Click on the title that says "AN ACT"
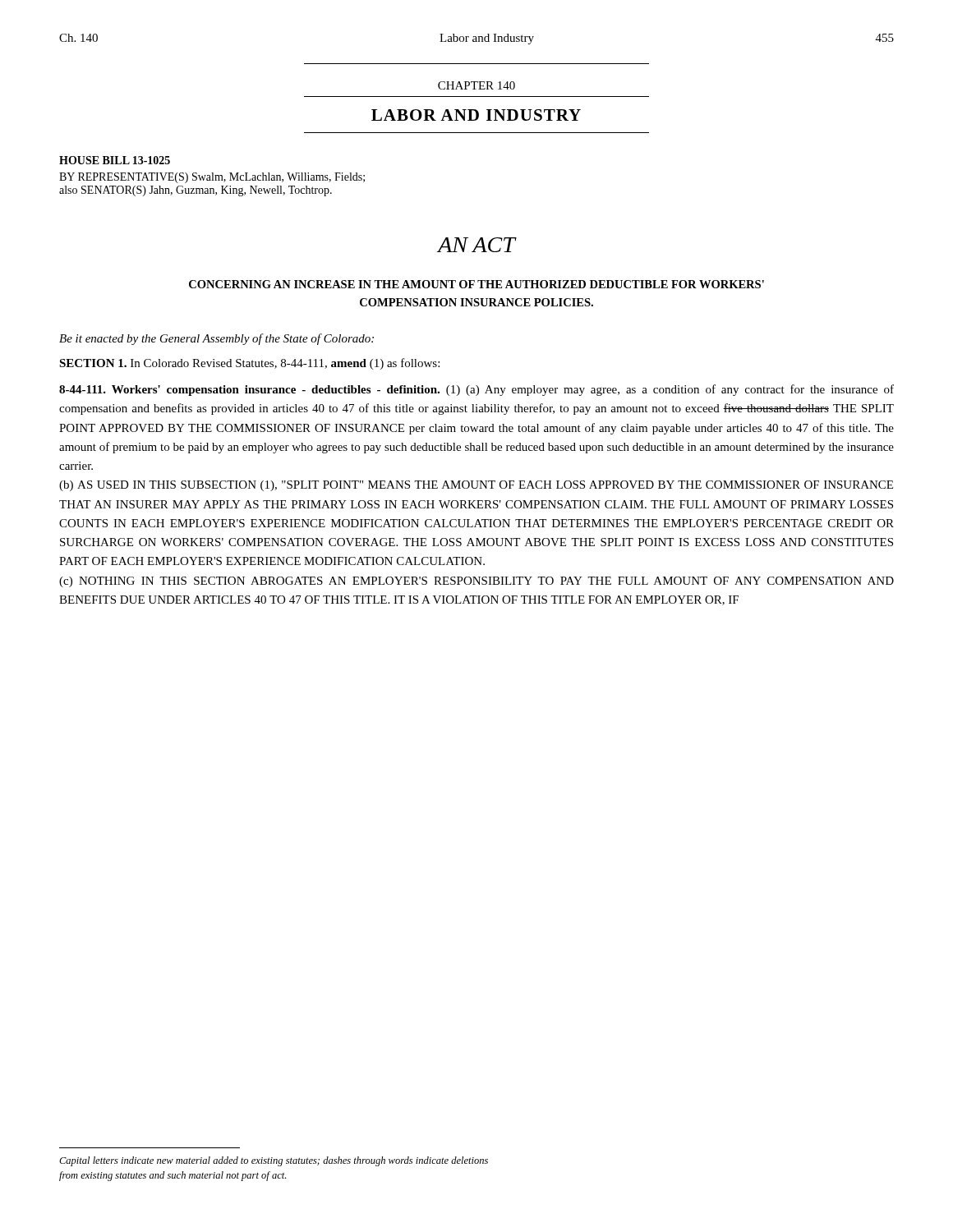 click(x=476, y=244)
